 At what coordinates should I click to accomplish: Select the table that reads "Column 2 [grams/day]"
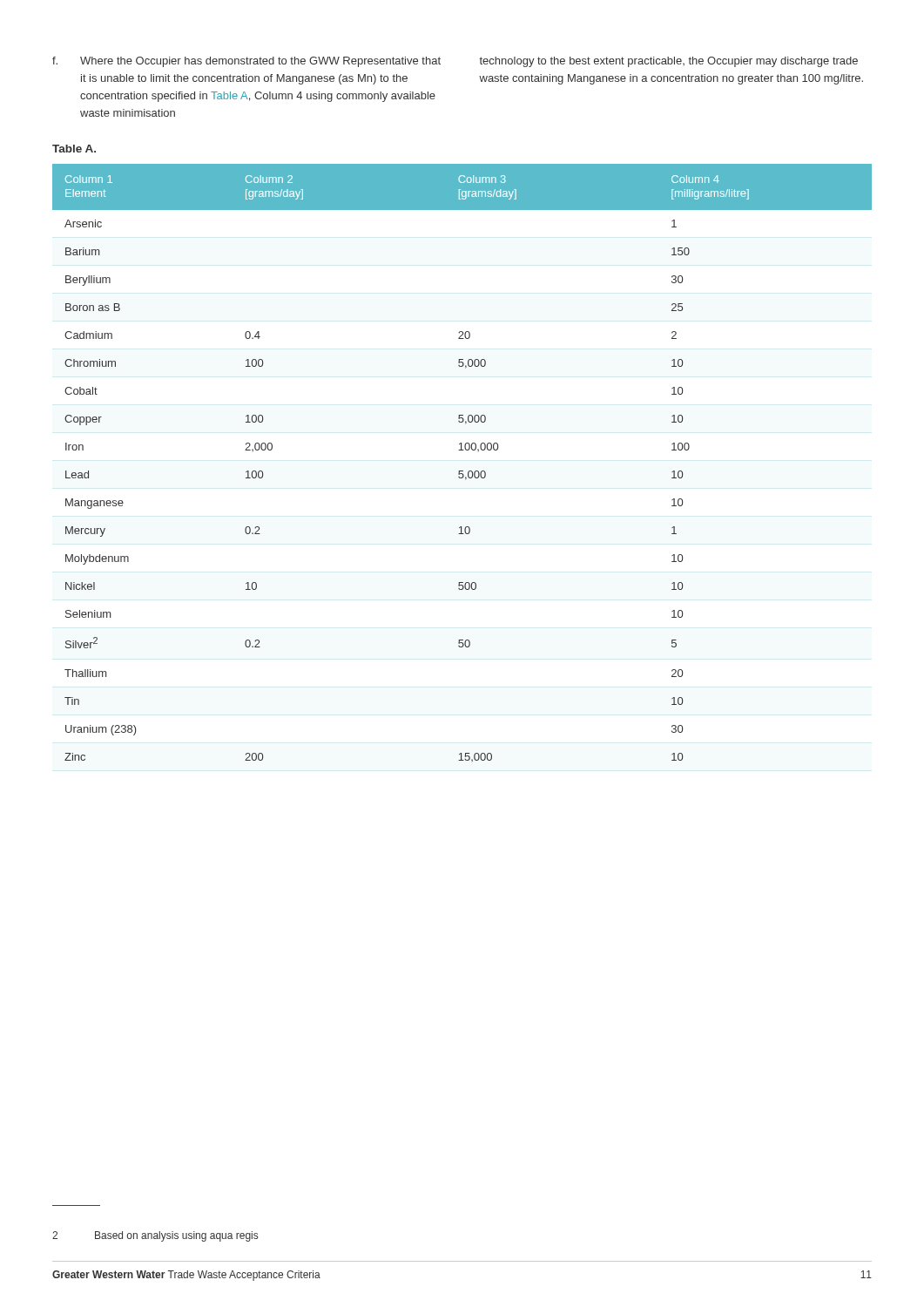(x=462, y=467)
